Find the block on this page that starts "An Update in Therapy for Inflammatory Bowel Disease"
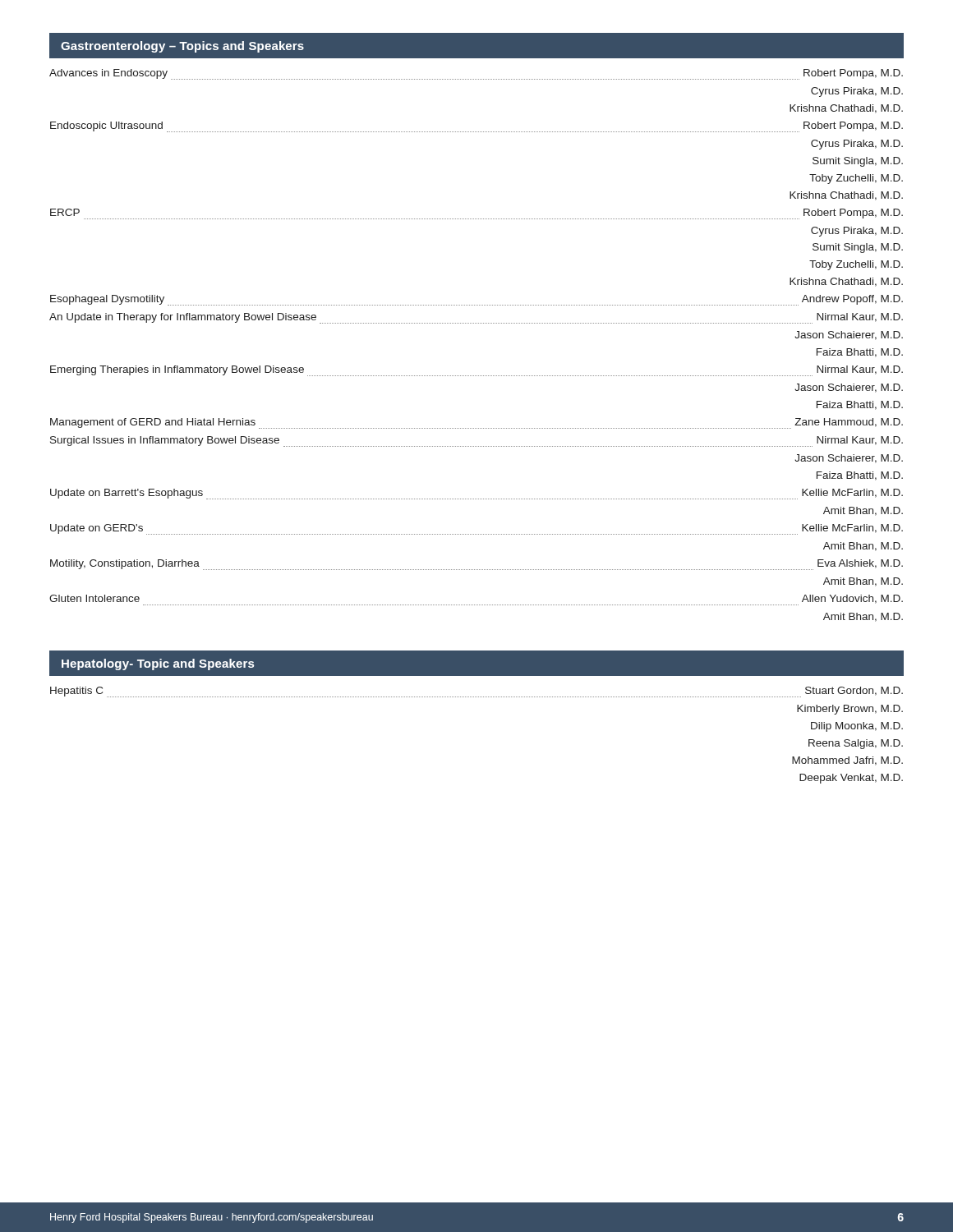The image size is (953, 1232). tap(184, 318)
